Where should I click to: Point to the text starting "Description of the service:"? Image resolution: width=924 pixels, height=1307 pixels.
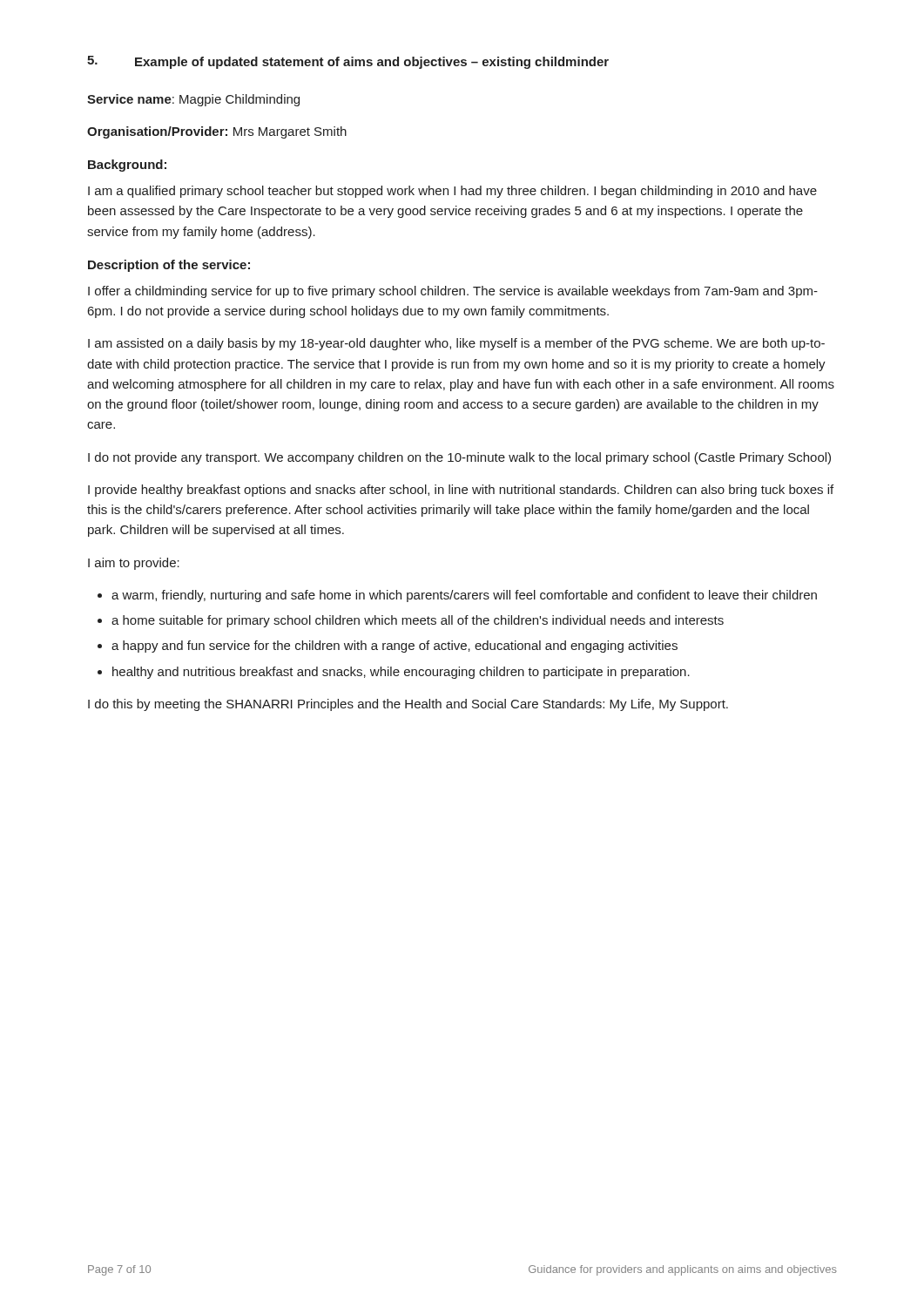pos(169,264)
